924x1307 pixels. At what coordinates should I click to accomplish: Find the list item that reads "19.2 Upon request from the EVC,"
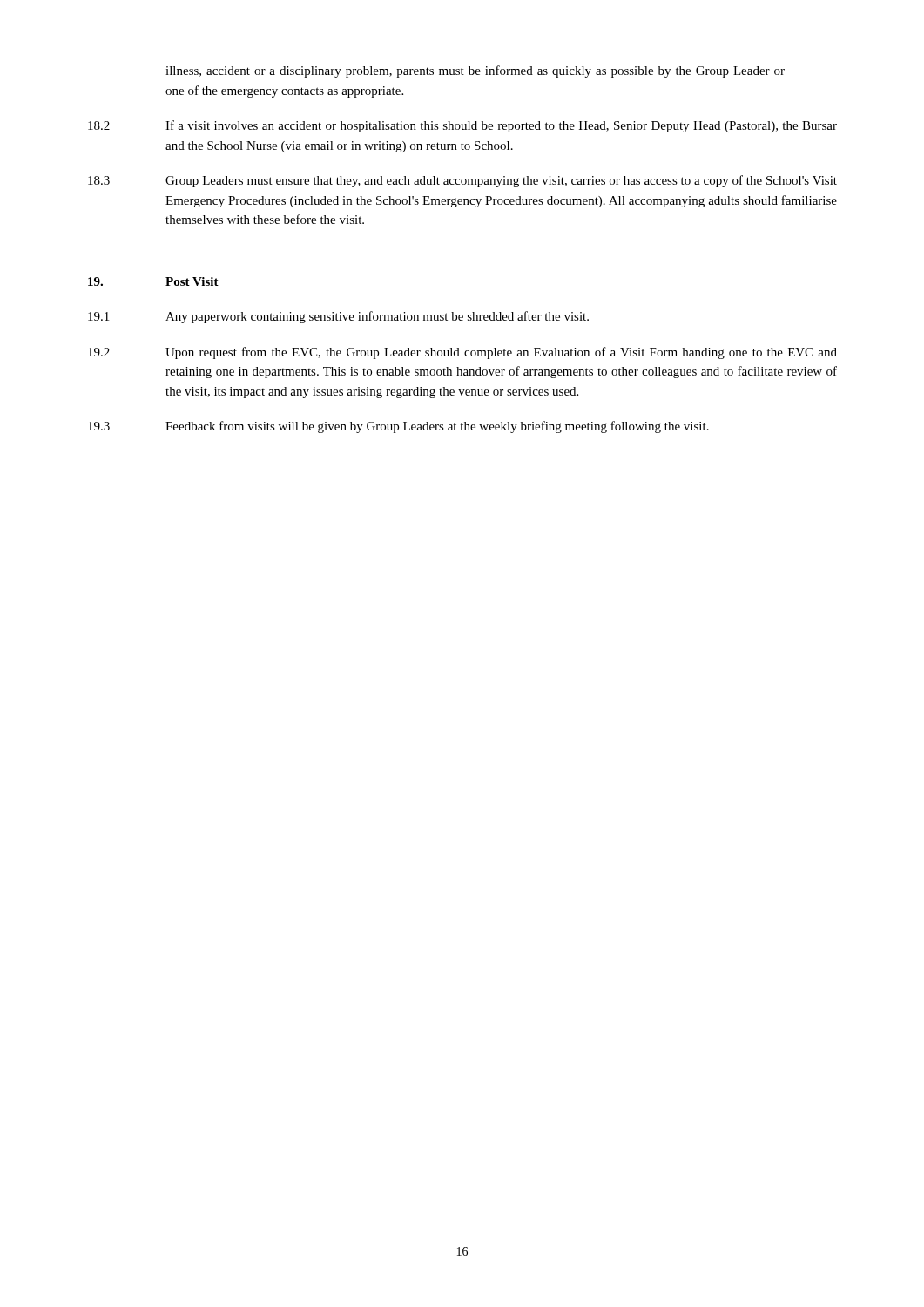462,371
